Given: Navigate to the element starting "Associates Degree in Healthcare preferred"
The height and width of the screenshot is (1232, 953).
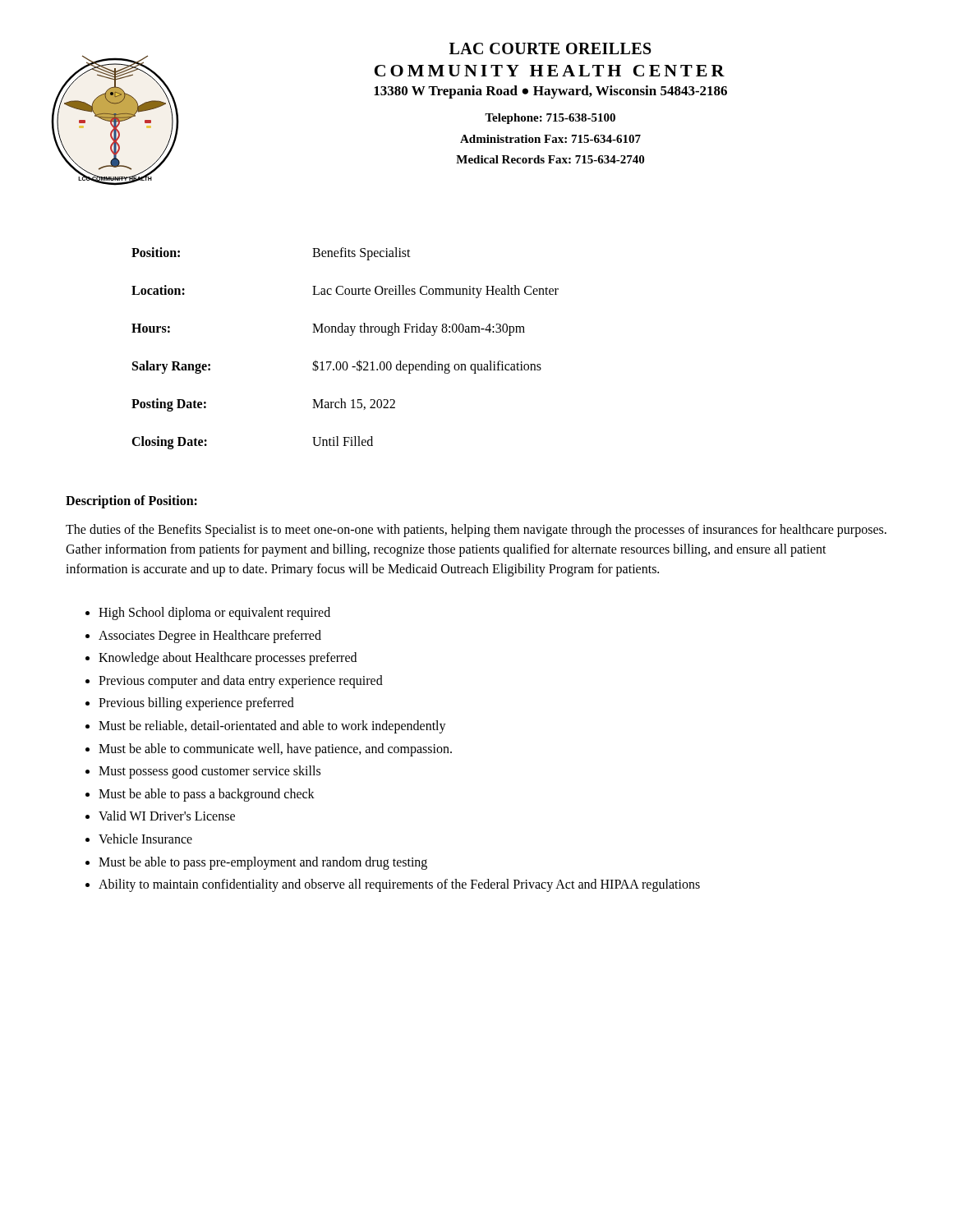Looking at the screenshot, I should pos(210,637).
